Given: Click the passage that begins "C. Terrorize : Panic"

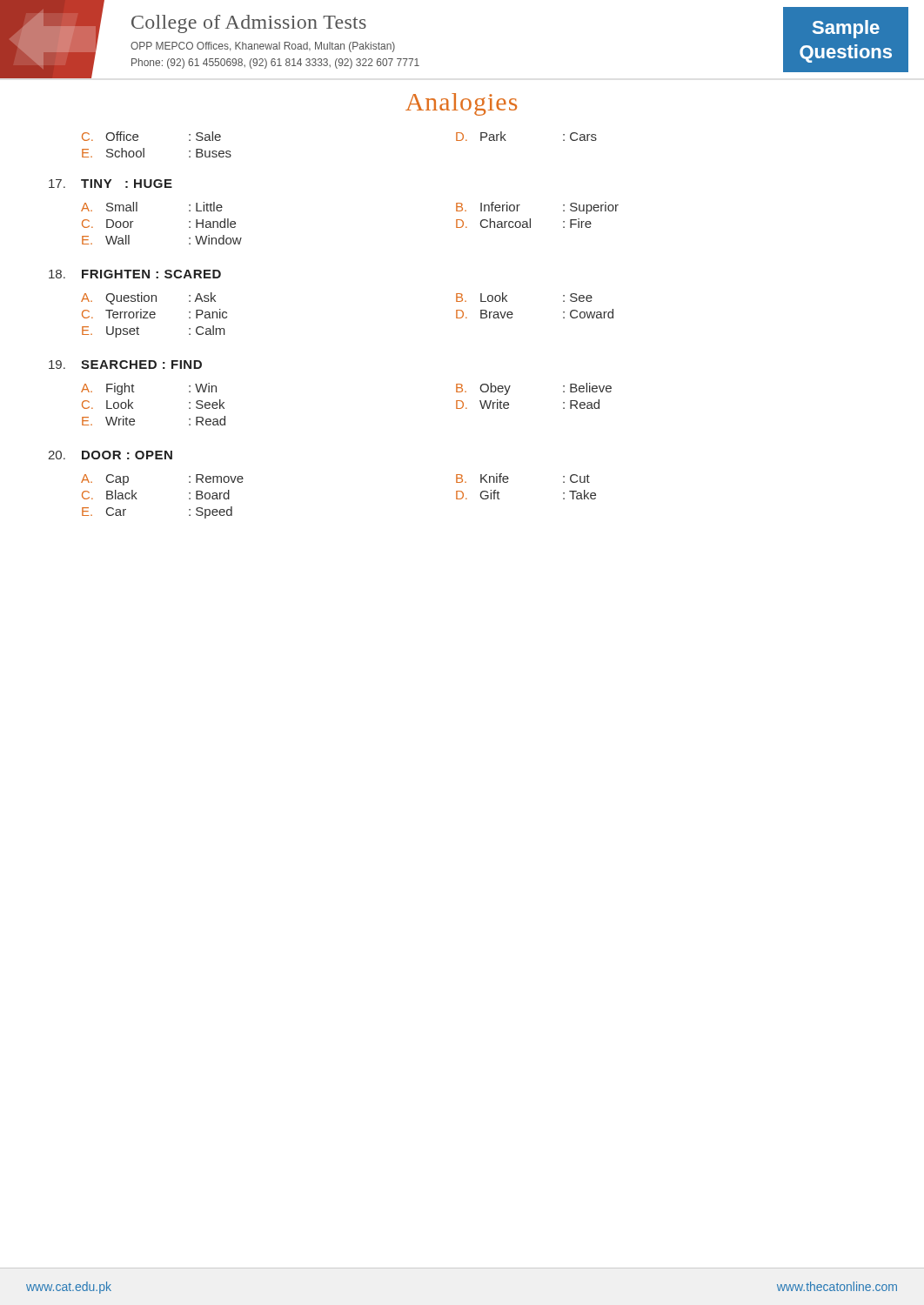Looking at the screenshot, I should (455, 314).
